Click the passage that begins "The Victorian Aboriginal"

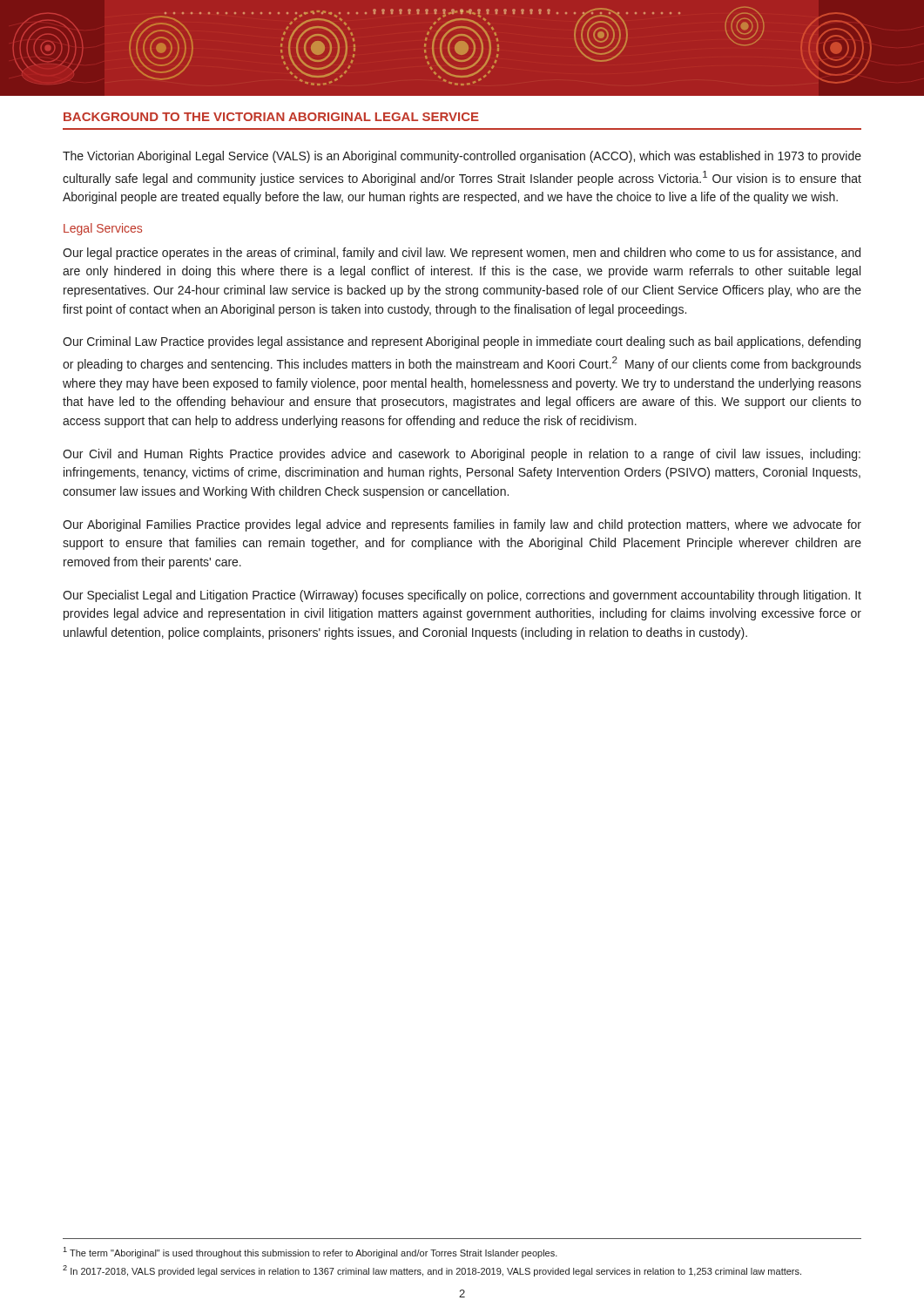[x=462, y=176]
